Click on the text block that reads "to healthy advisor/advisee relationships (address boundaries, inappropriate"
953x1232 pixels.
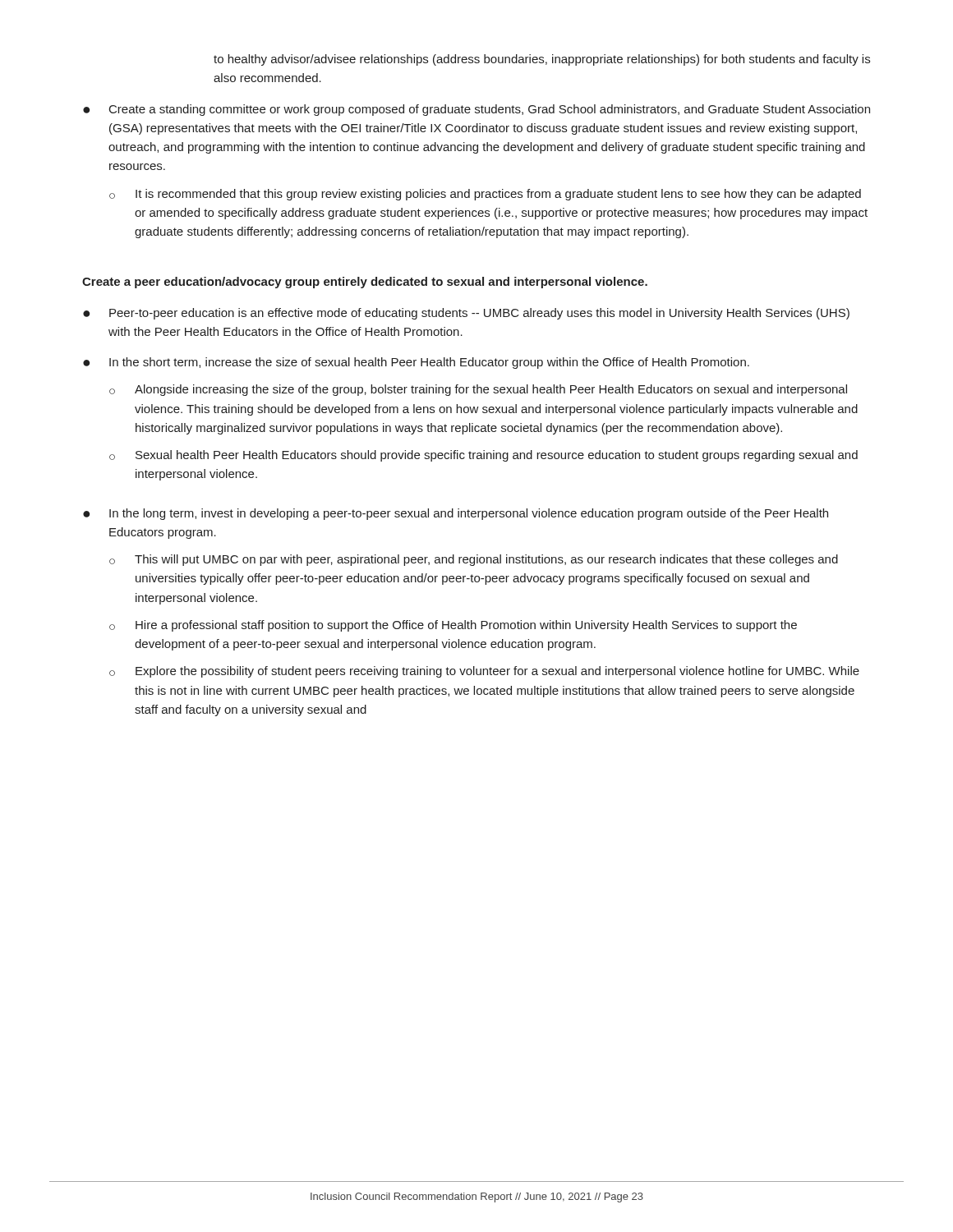coord(542,68)
